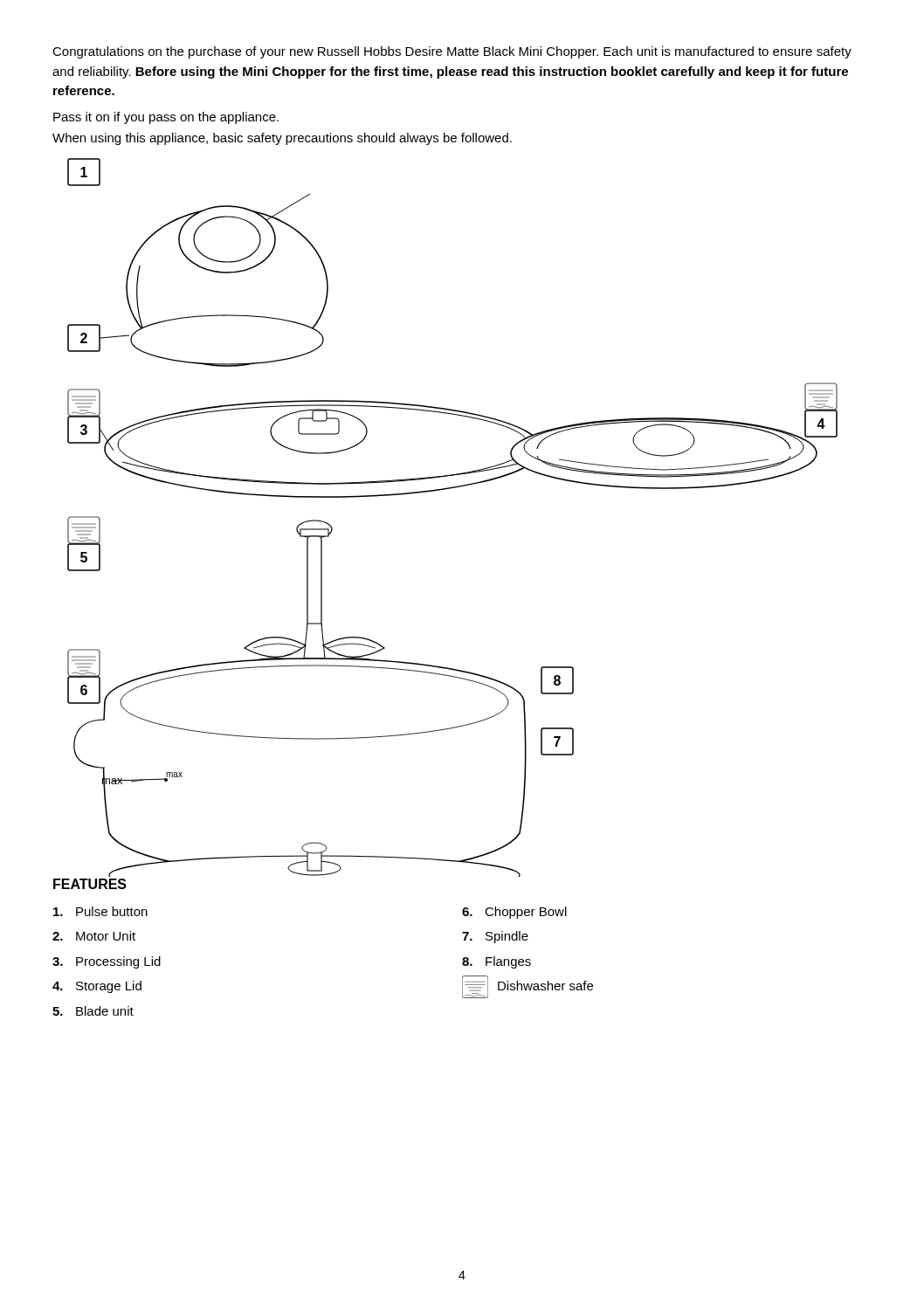This screenshot has height=1310, width=924.
Task: Locate the list item containing "4.Storage Lid"
Action: [97, 986]
